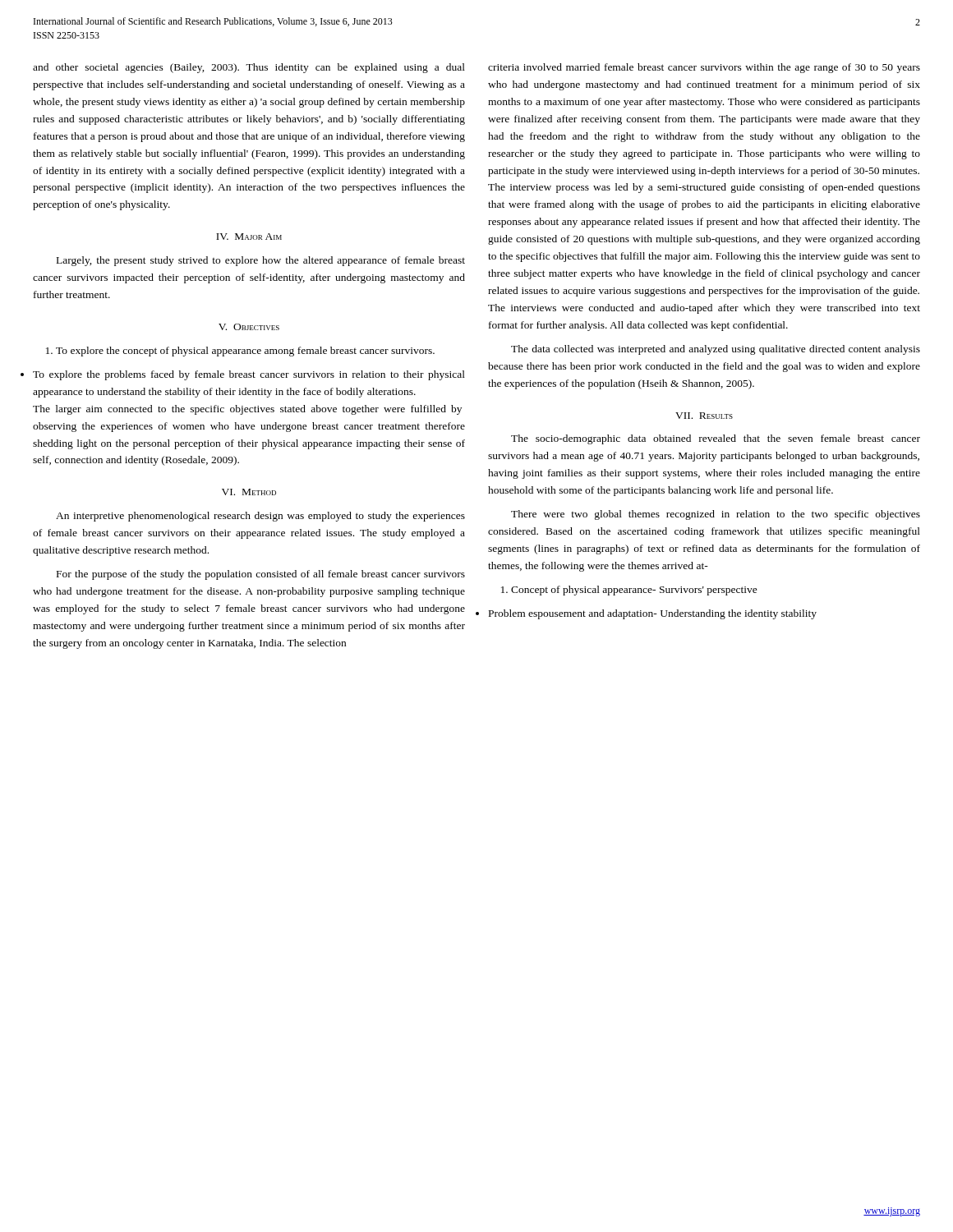Find the block on this page that starts "To explore the problems faced by female breast"
This screenshot has height=1232, width=953.
(249, 383)
